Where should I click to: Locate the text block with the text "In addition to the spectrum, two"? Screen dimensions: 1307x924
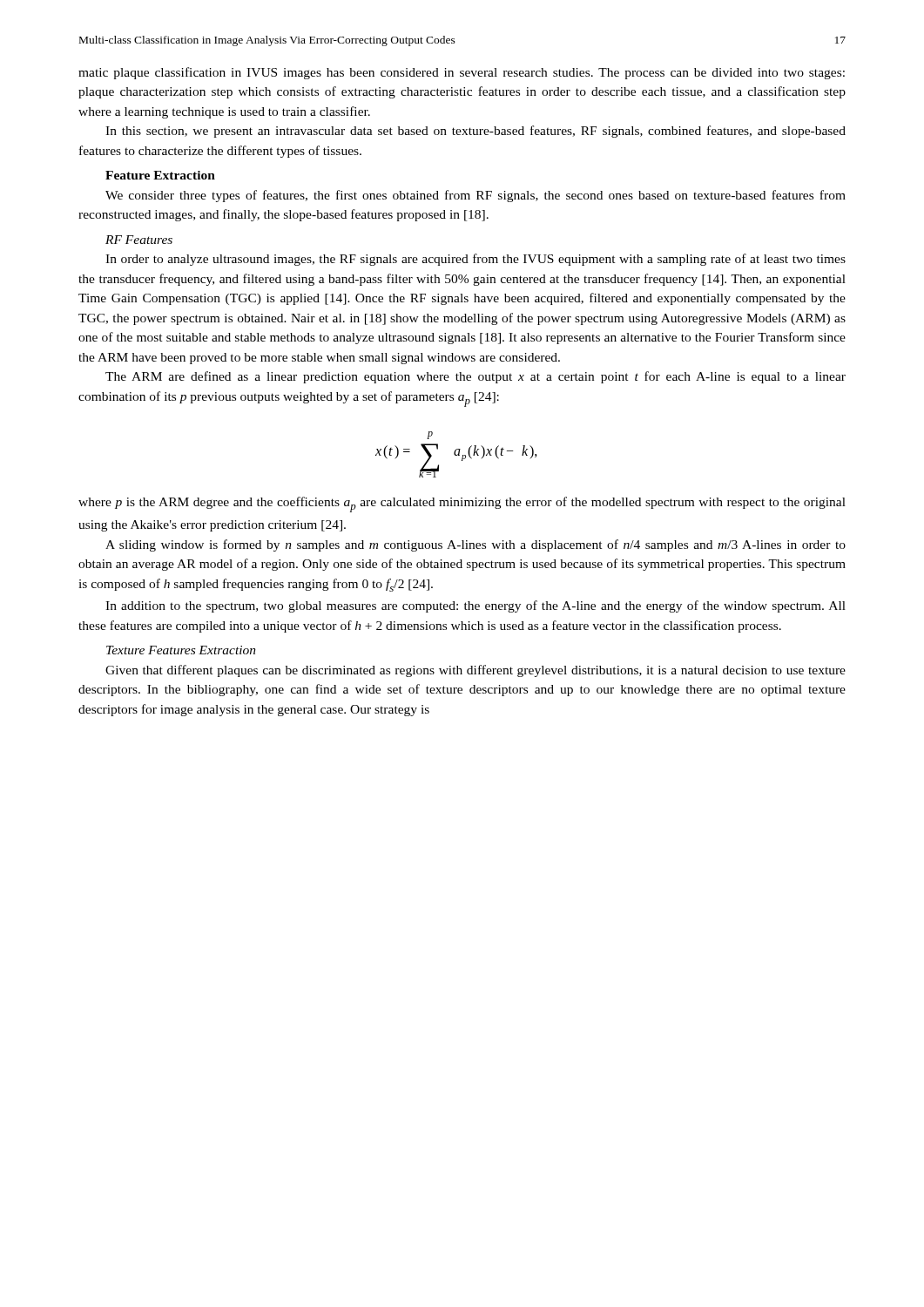(462, 616)
